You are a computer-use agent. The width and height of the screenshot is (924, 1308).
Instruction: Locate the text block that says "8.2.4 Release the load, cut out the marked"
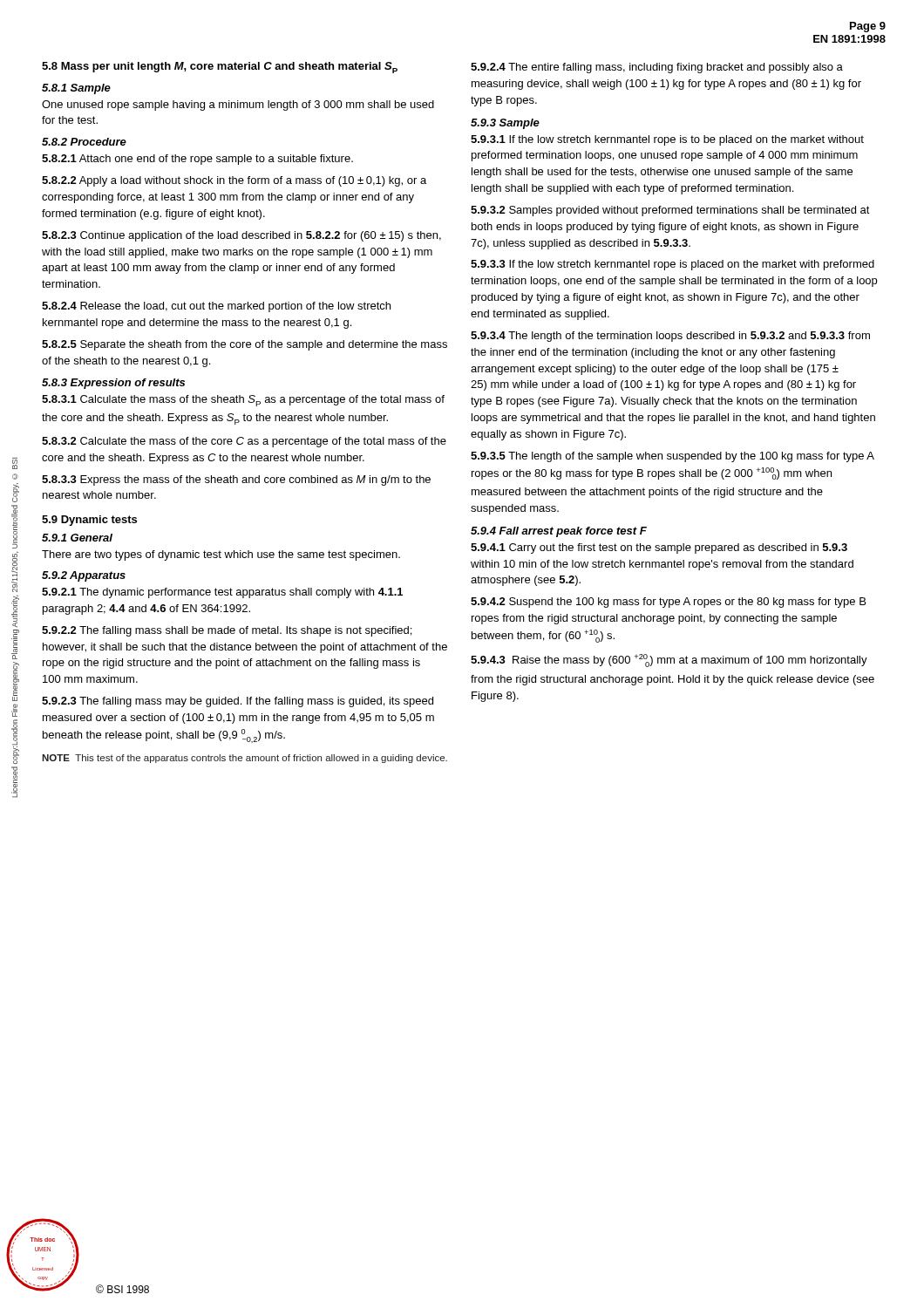(x=217, y=314)
